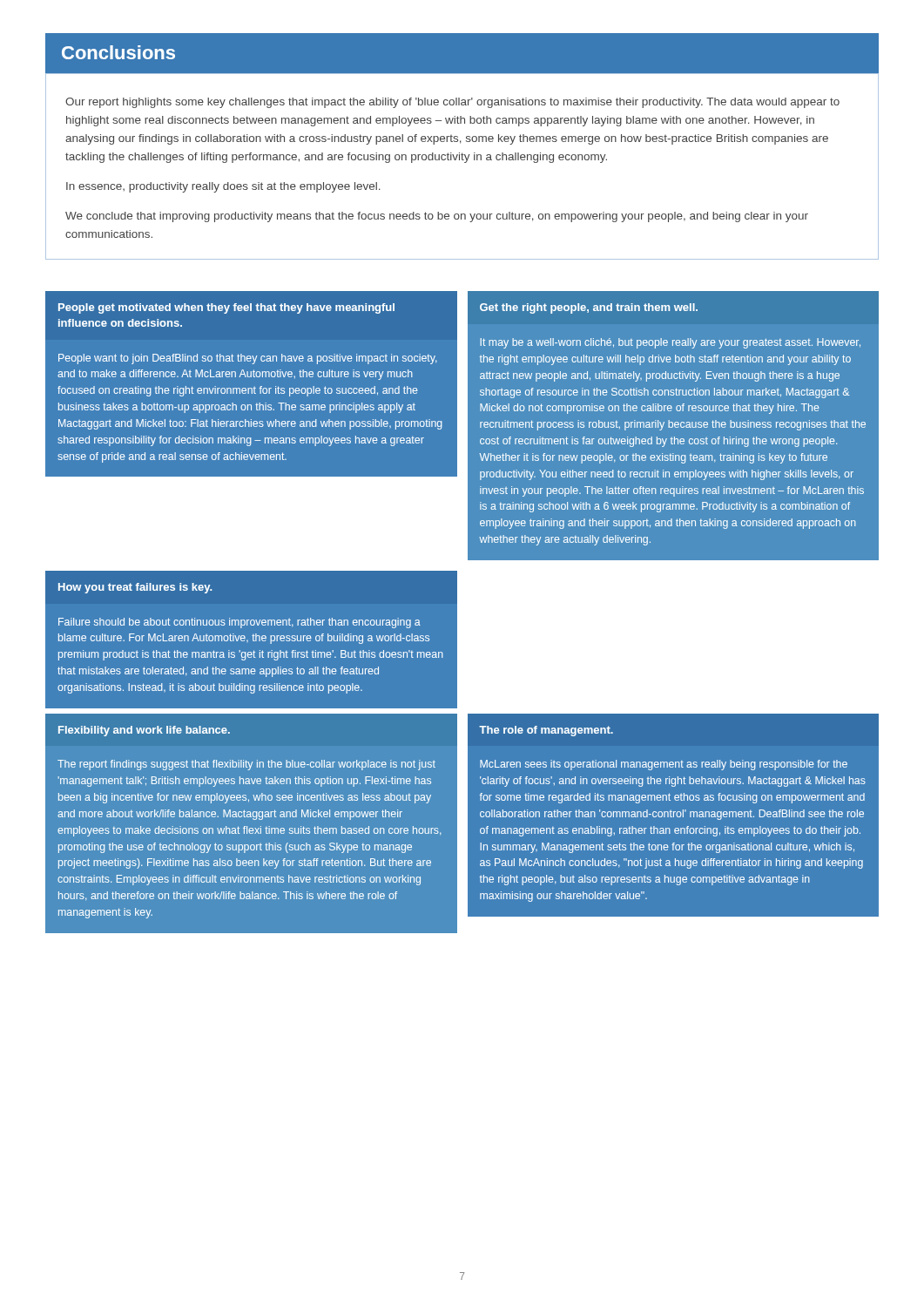Find the section header that says "Get the right people,"
Viewport: 924px width, 1307px height.
pyautogui.click(x=673, y=308)
